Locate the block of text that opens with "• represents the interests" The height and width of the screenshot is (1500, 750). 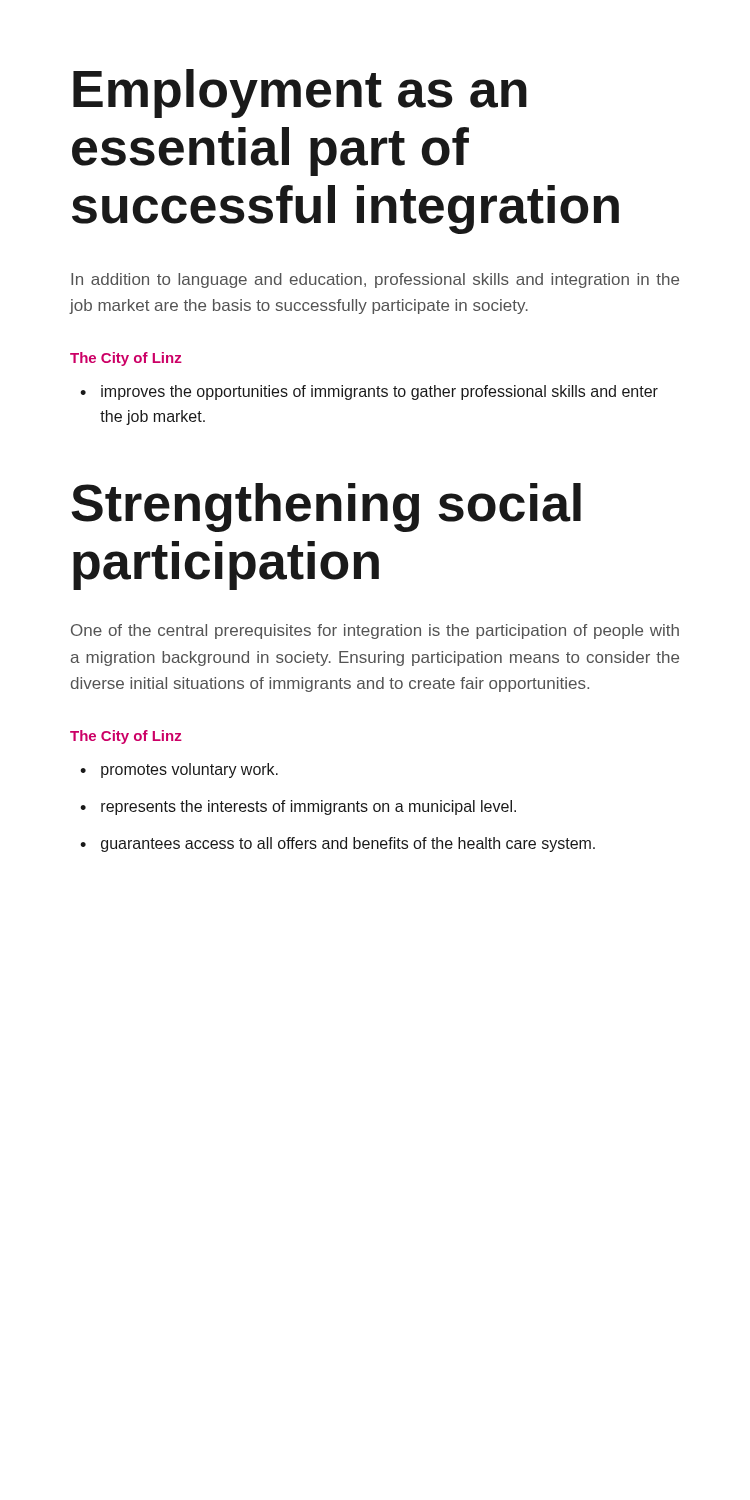pyautogui.click(x=299, y=809)
